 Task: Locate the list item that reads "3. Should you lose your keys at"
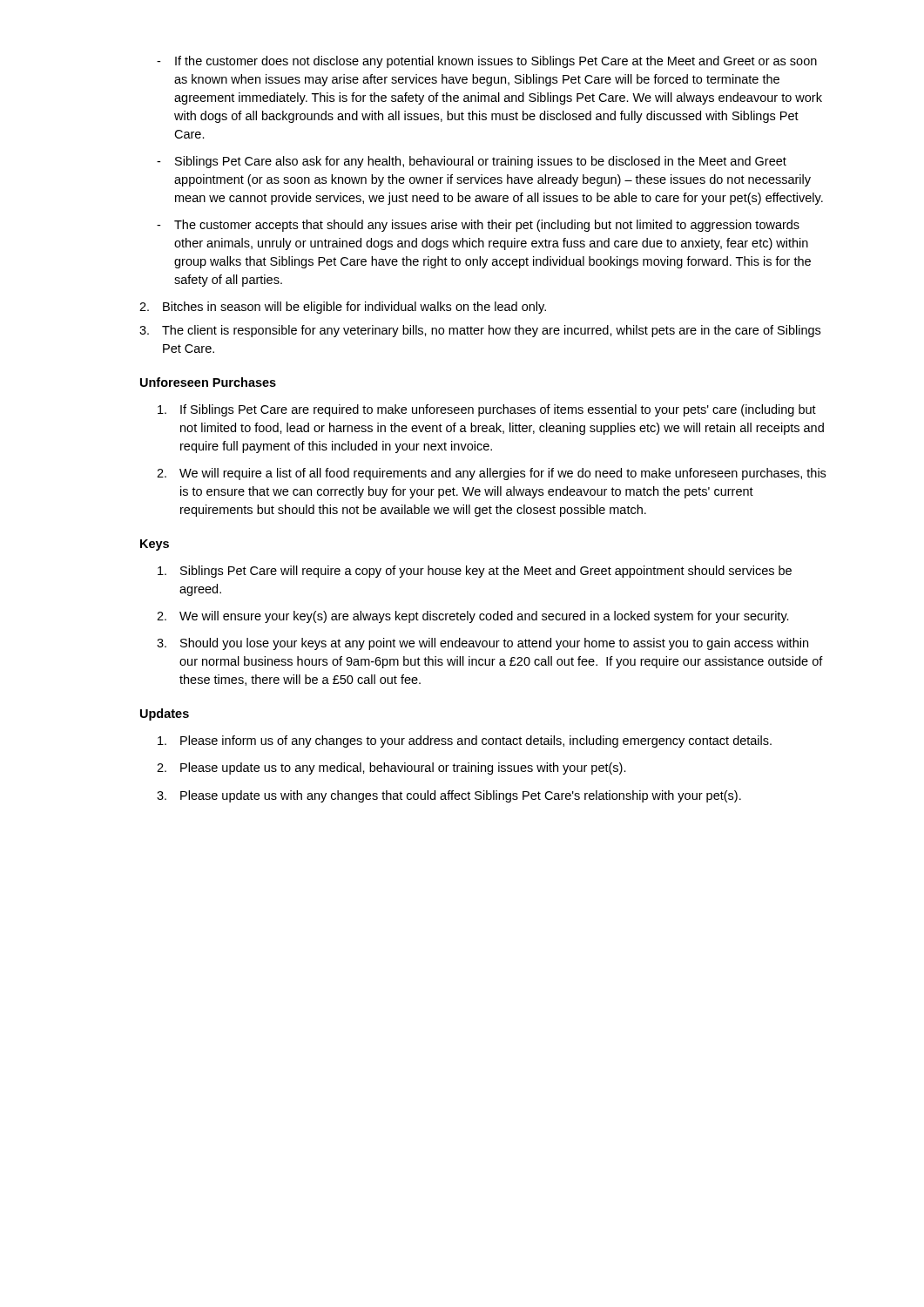(492, 662)
